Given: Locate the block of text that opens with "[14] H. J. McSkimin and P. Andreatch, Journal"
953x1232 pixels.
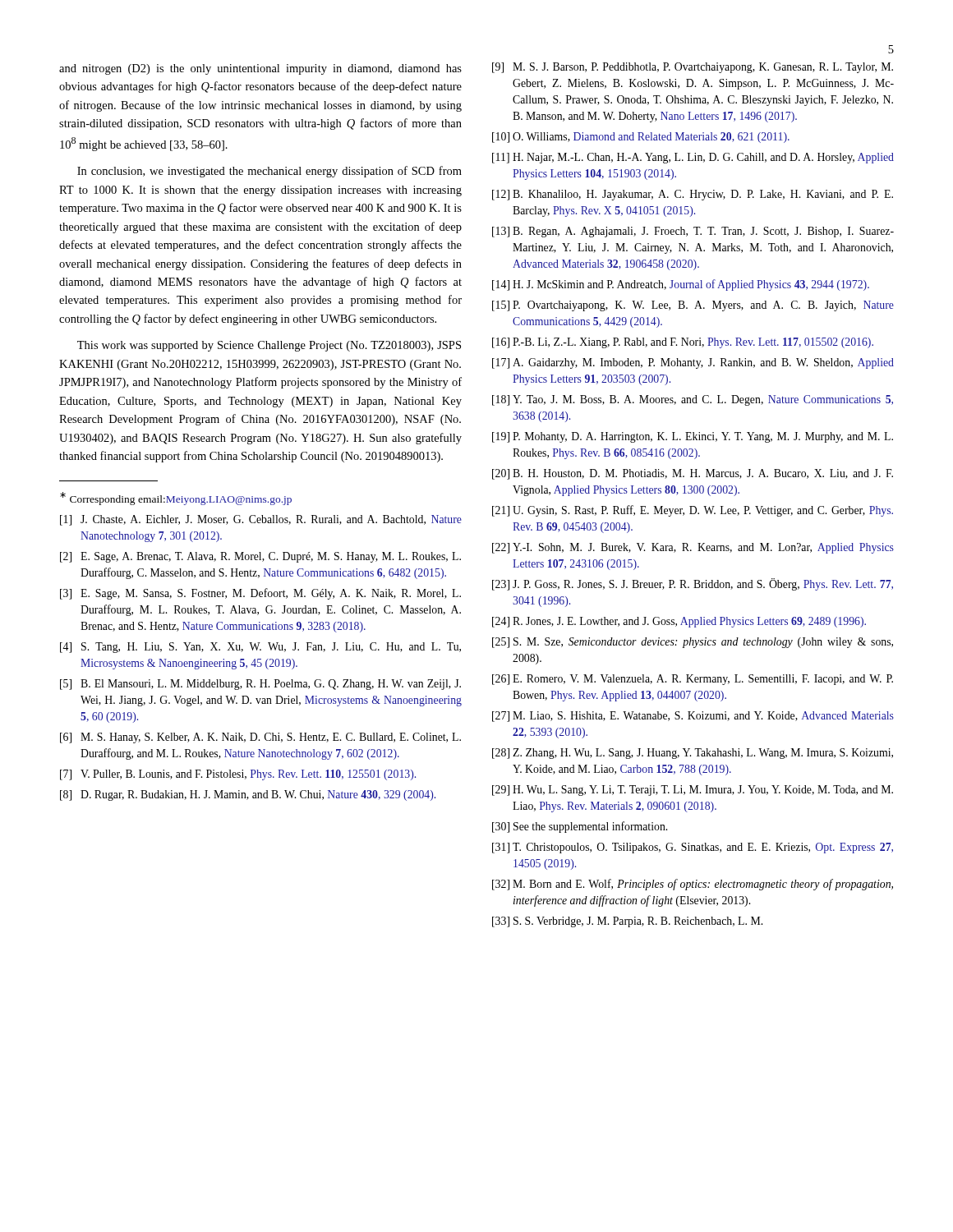Looking at the screenshot, I should coord(693,285).
